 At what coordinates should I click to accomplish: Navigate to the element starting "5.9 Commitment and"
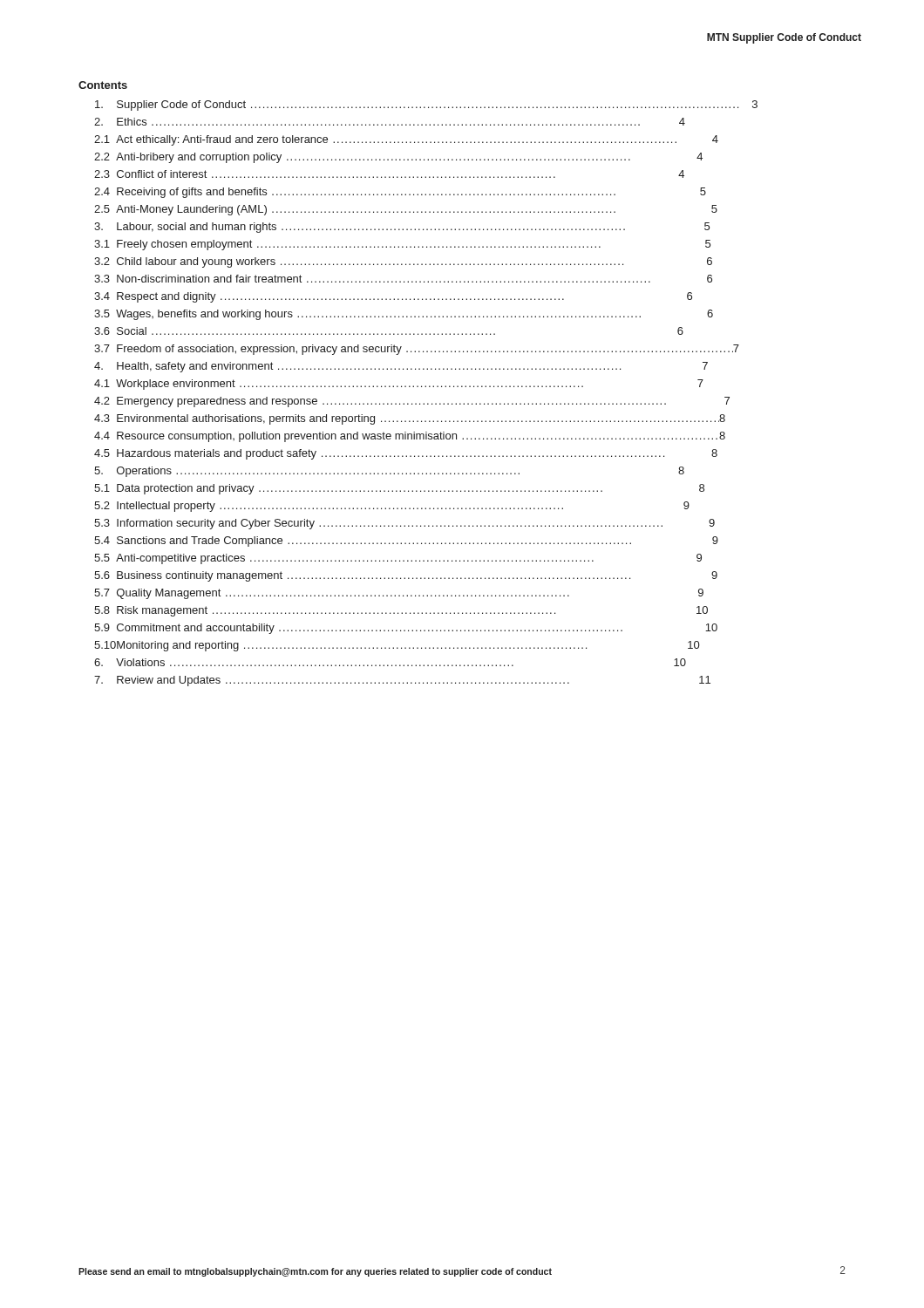[x=462, y=627]
